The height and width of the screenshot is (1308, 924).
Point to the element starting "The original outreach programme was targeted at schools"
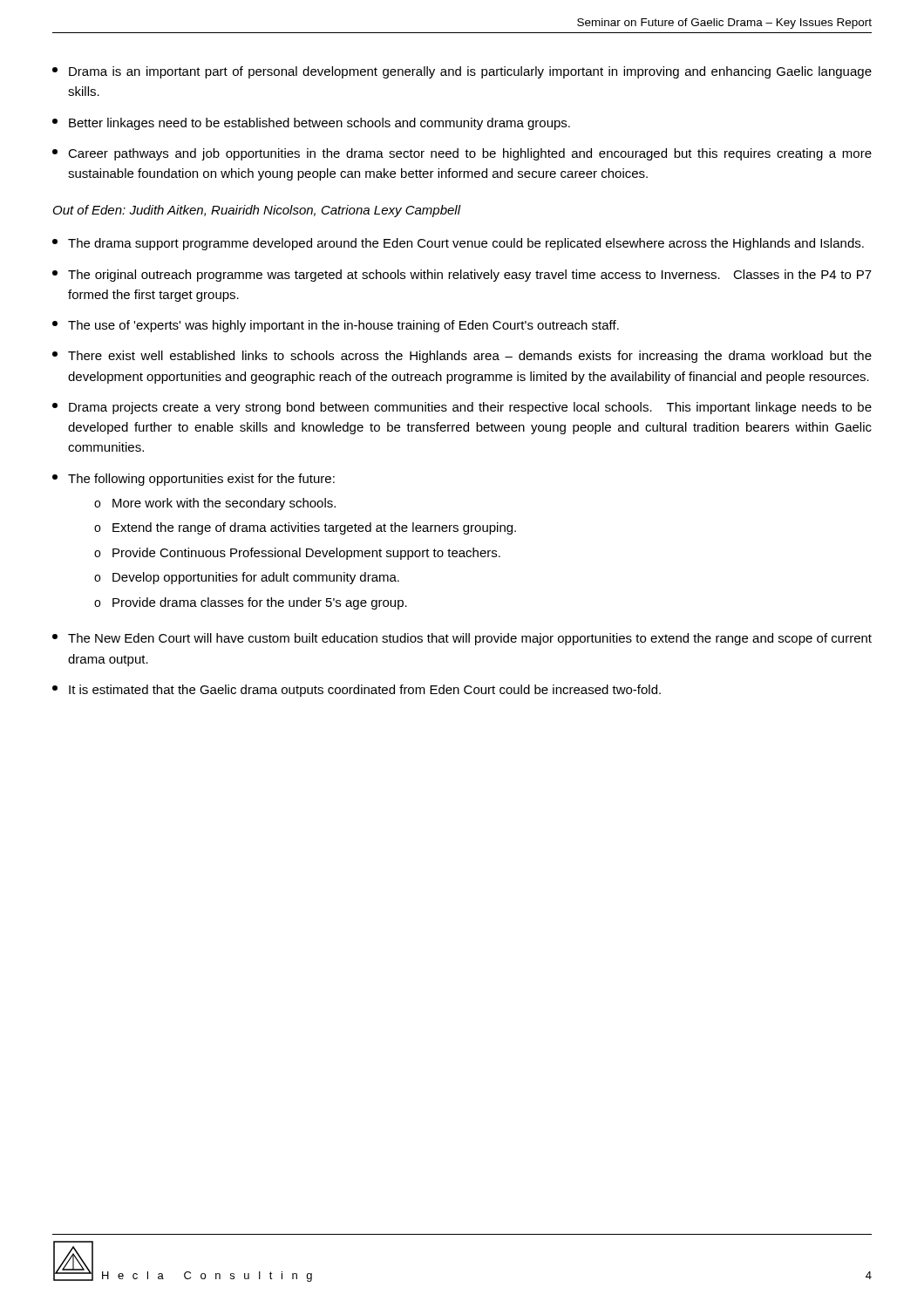pyautogui.click(x=462, y=284)
